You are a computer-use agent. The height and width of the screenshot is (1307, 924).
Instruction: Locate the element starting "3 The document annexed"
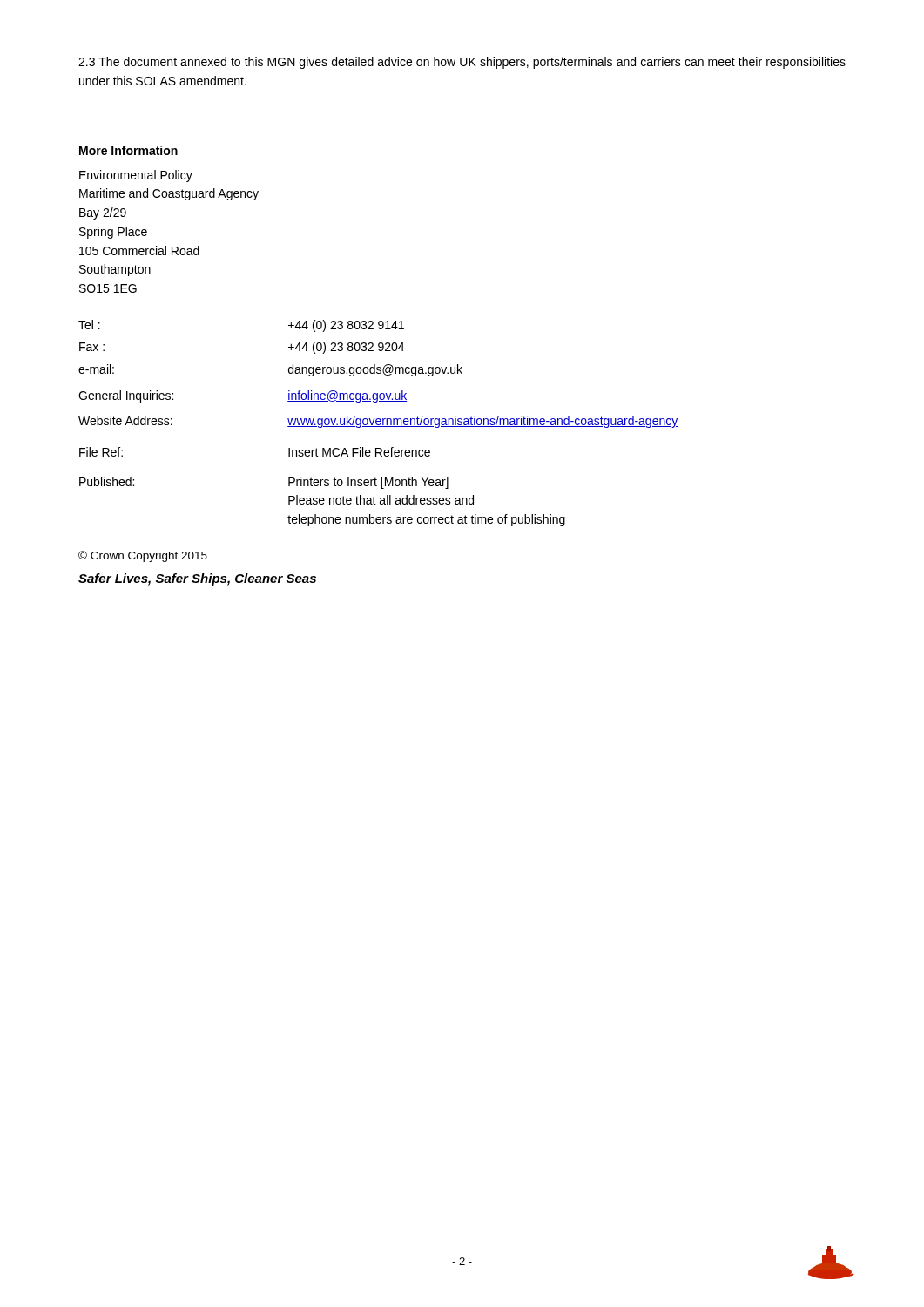tap(462, 72)
